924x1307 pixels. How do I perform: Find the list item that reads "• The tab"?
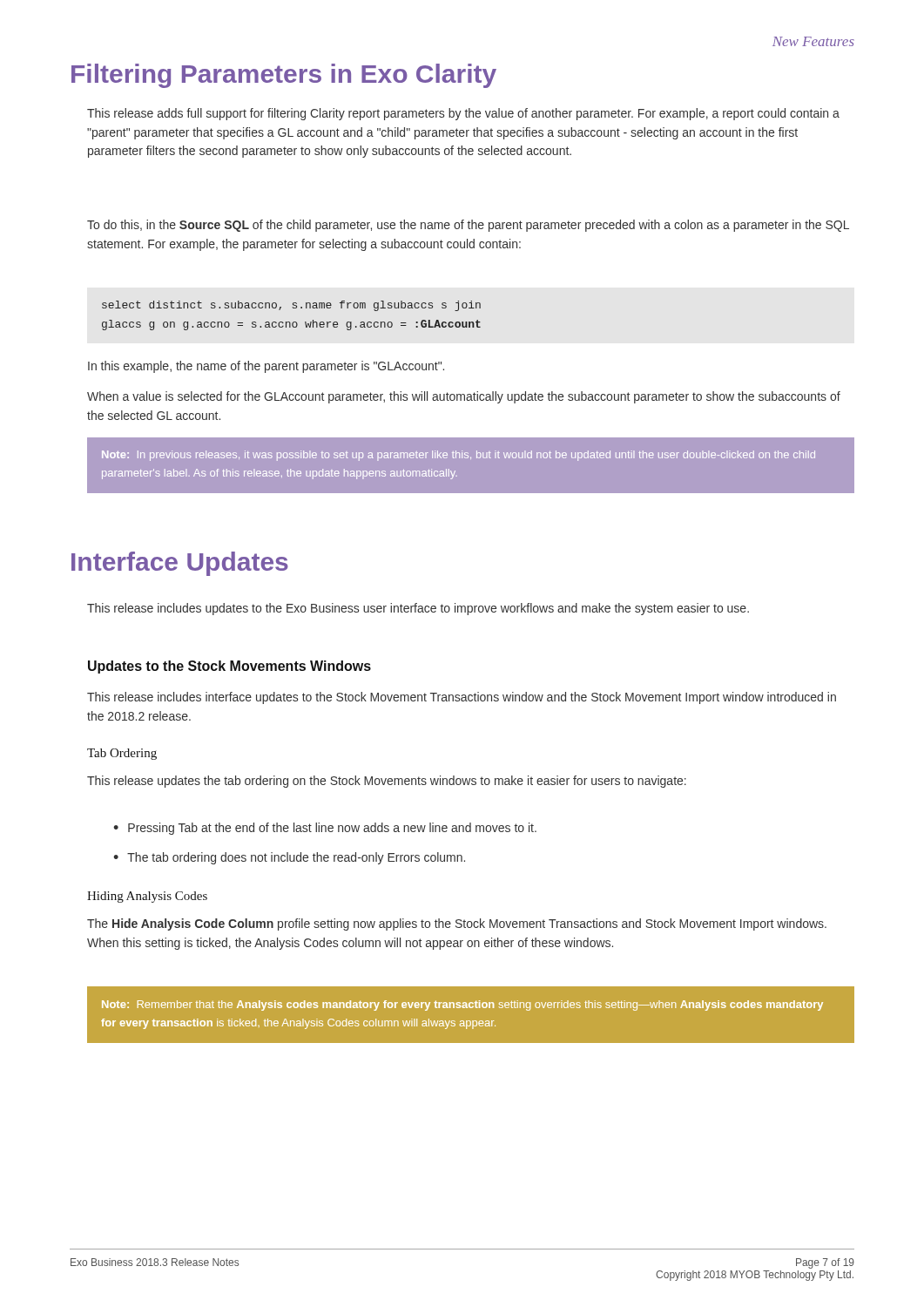[290, 858]
